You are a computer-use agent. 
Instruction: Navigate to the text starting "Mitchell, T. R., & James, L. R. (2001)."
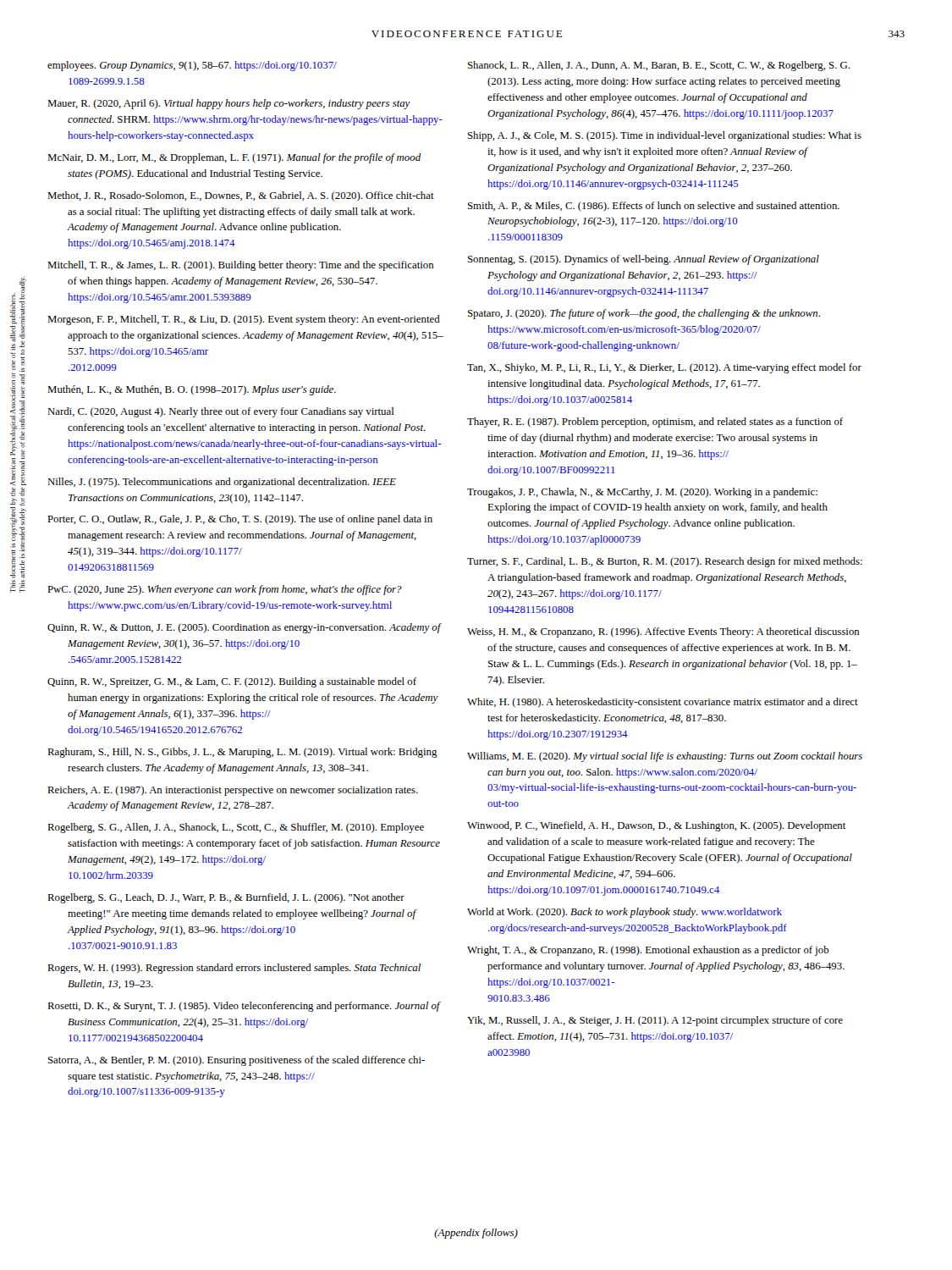click(241, 281)
